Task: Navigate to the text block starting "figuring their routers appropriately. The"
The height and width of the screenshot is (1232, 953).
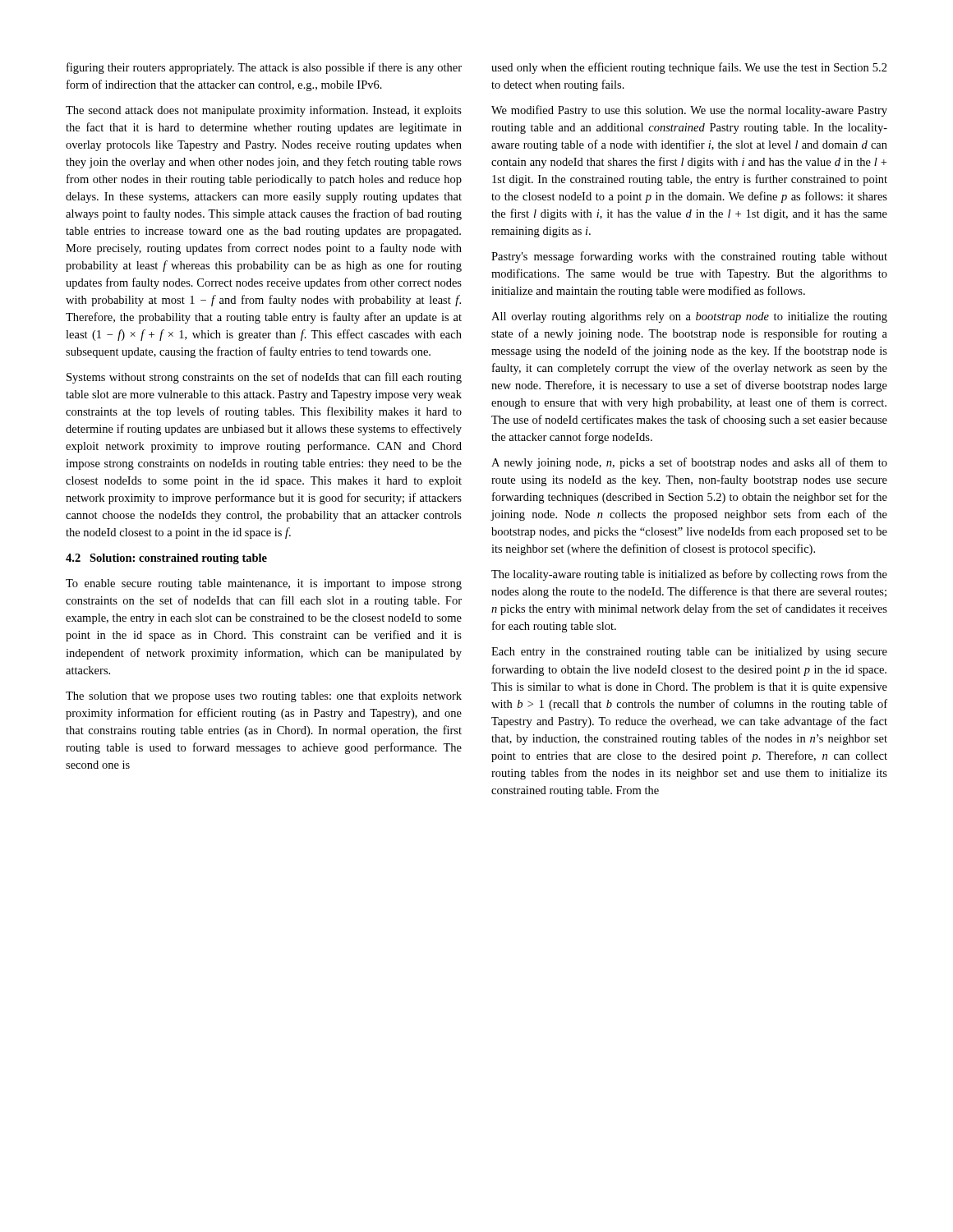Action: click(x=264, y=76)
